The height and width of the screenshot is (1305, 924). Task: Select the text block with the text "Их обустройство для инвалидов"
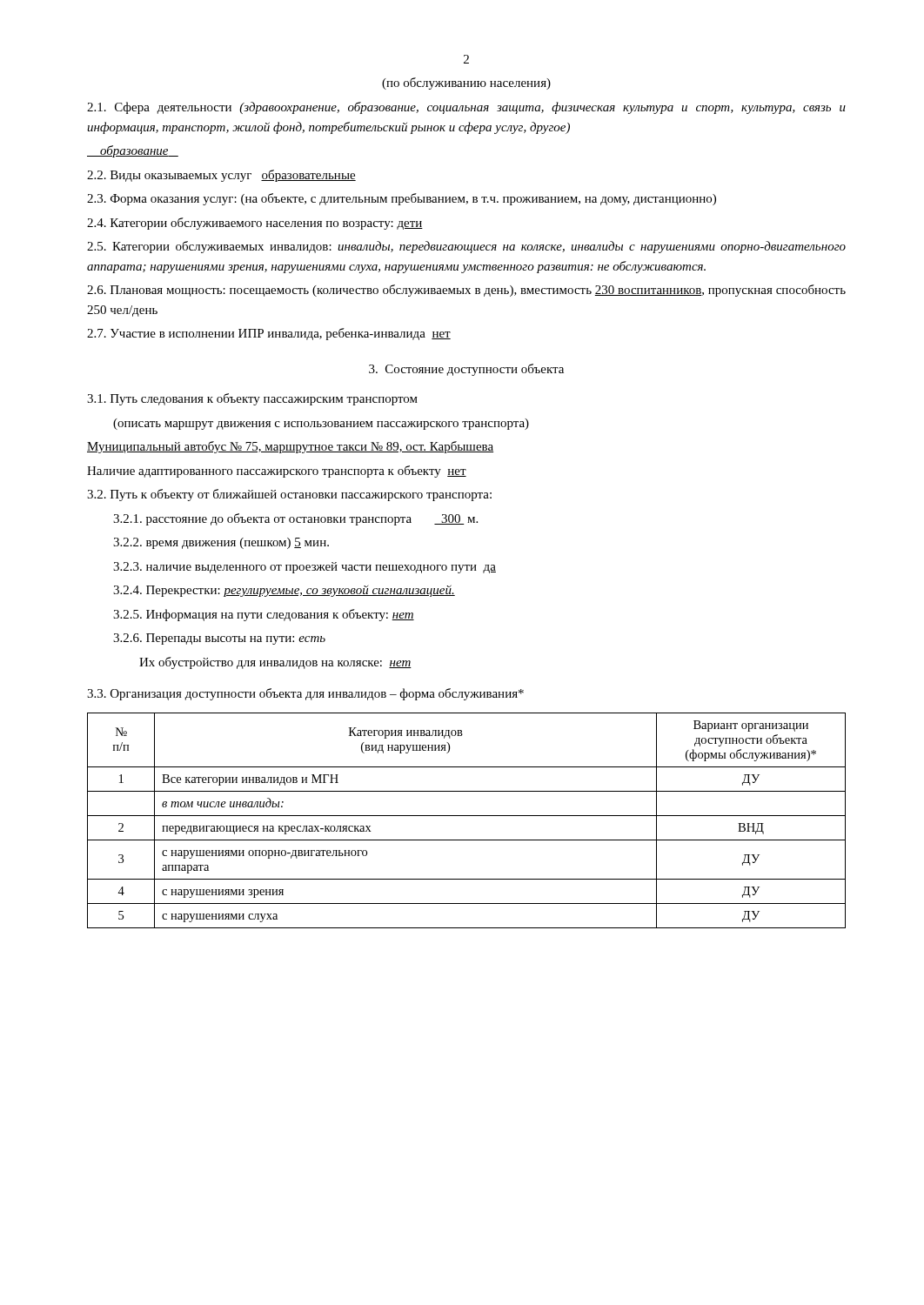click(x=275, y=662)
